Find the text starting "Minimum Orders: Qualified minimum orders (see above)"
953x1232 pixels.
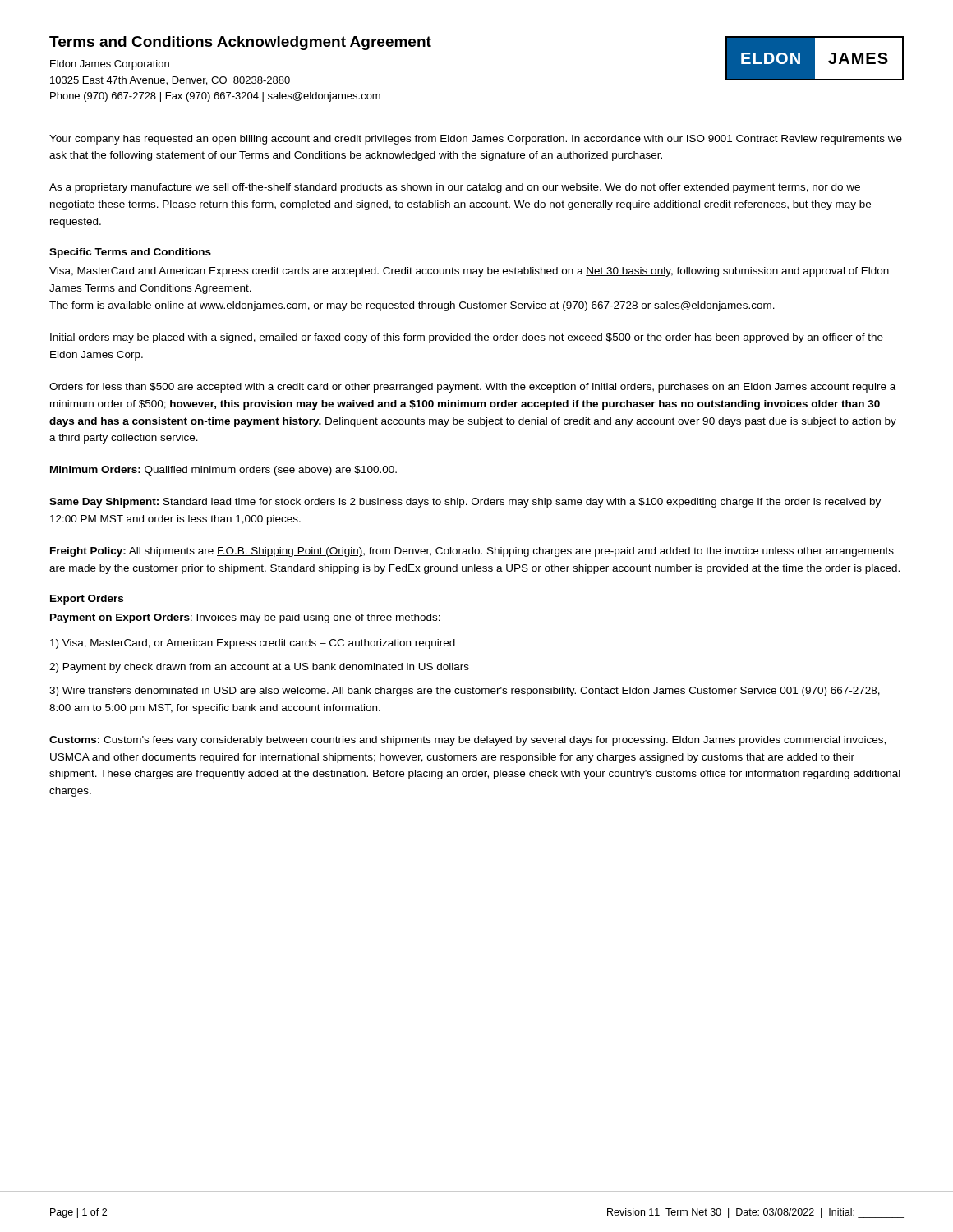pyautogui.click(x=223, y=470)
